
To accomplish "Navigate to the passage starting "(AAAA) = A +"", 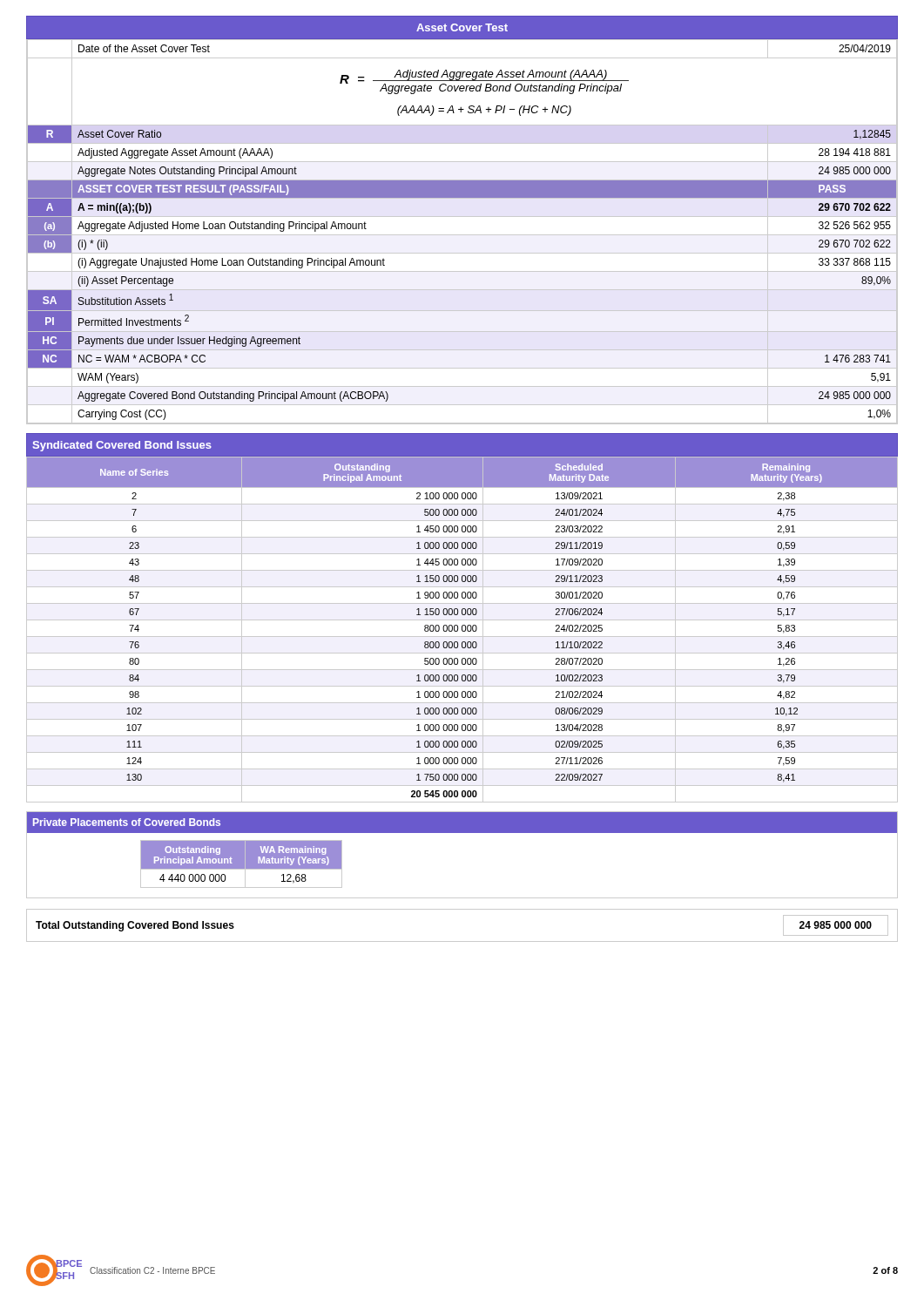I will (484, 109).
